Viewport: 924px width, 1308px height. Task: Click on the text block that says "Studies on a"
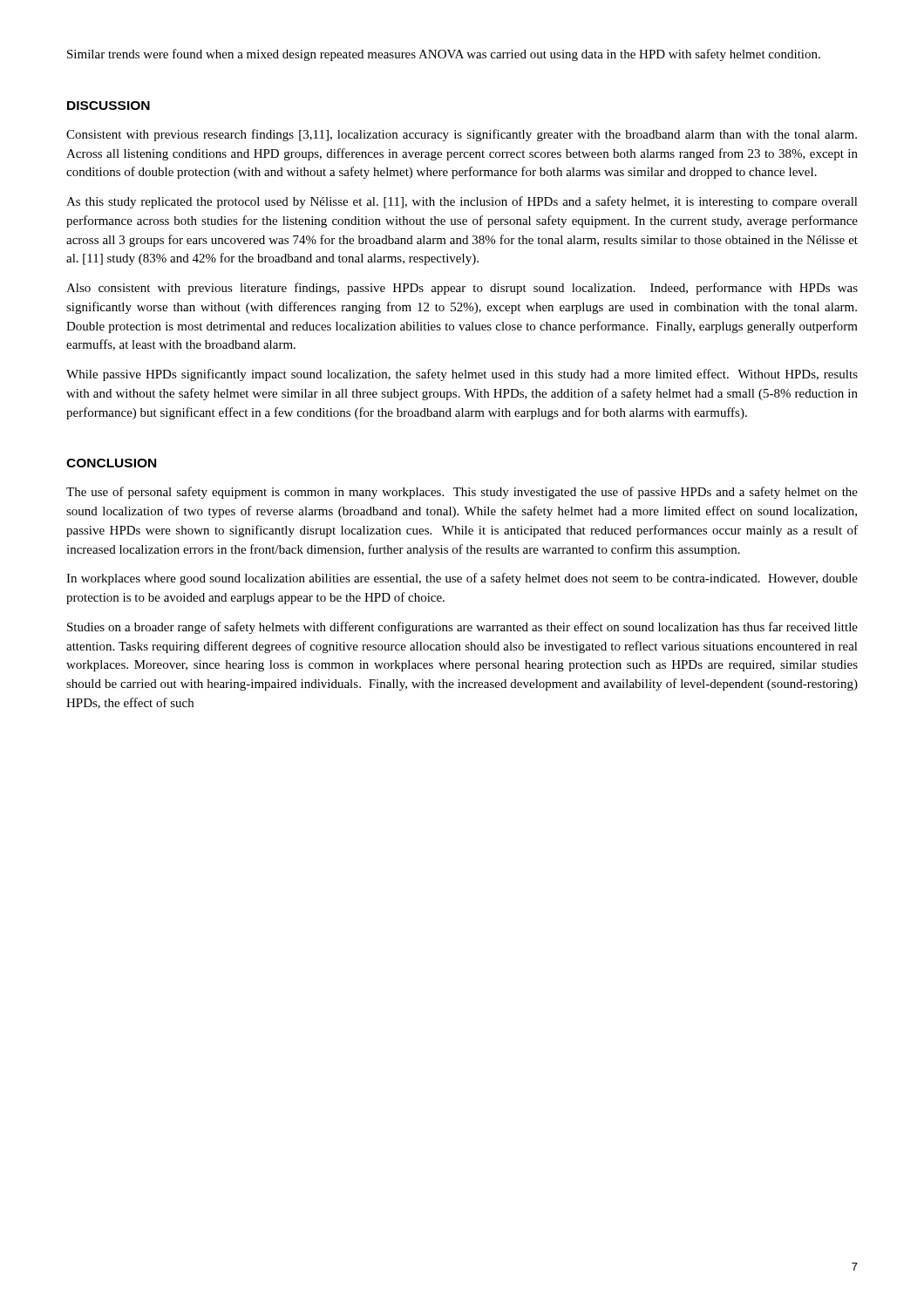(462, 665)
